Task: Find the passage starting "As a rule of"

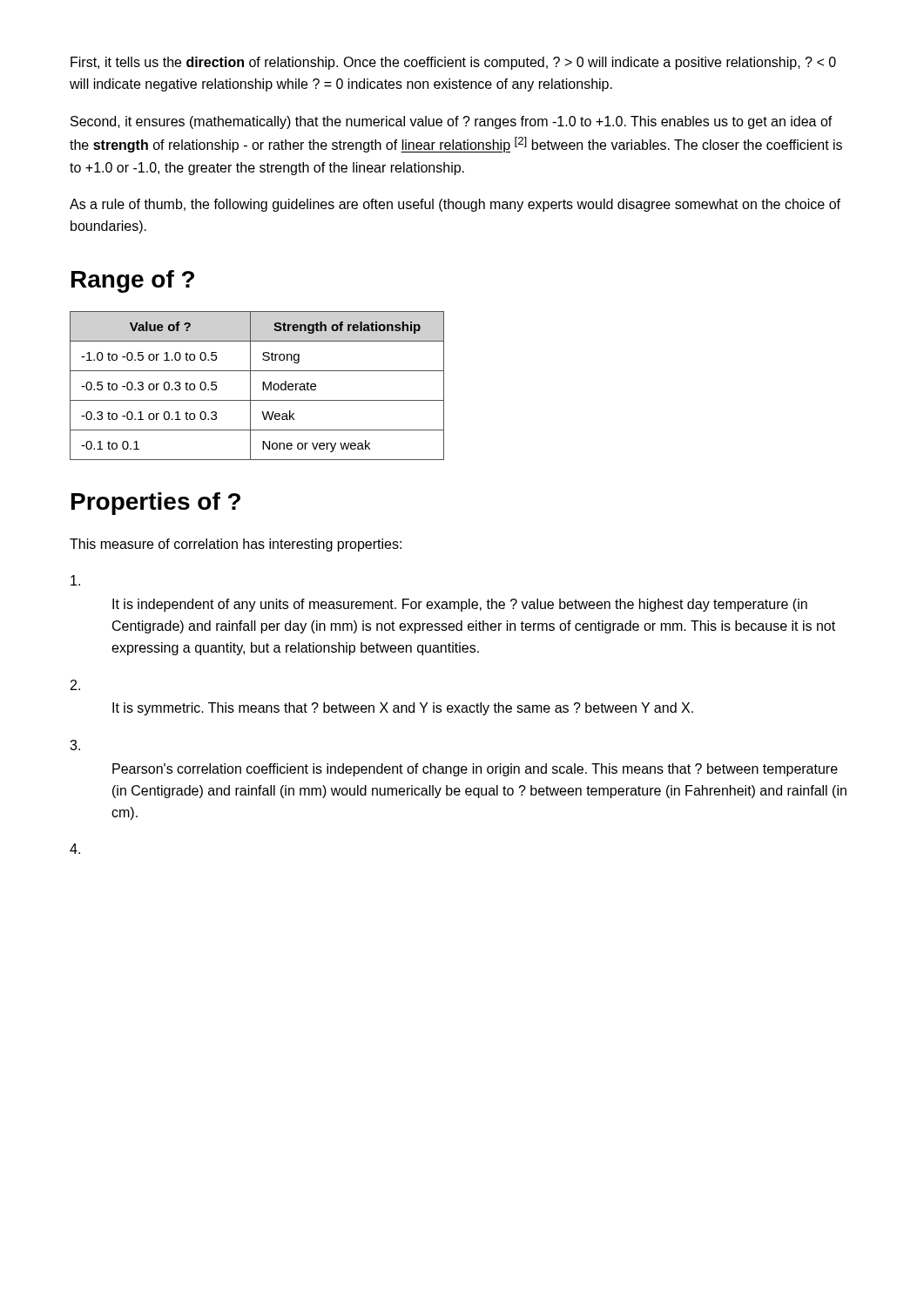Action: (455, 215)
